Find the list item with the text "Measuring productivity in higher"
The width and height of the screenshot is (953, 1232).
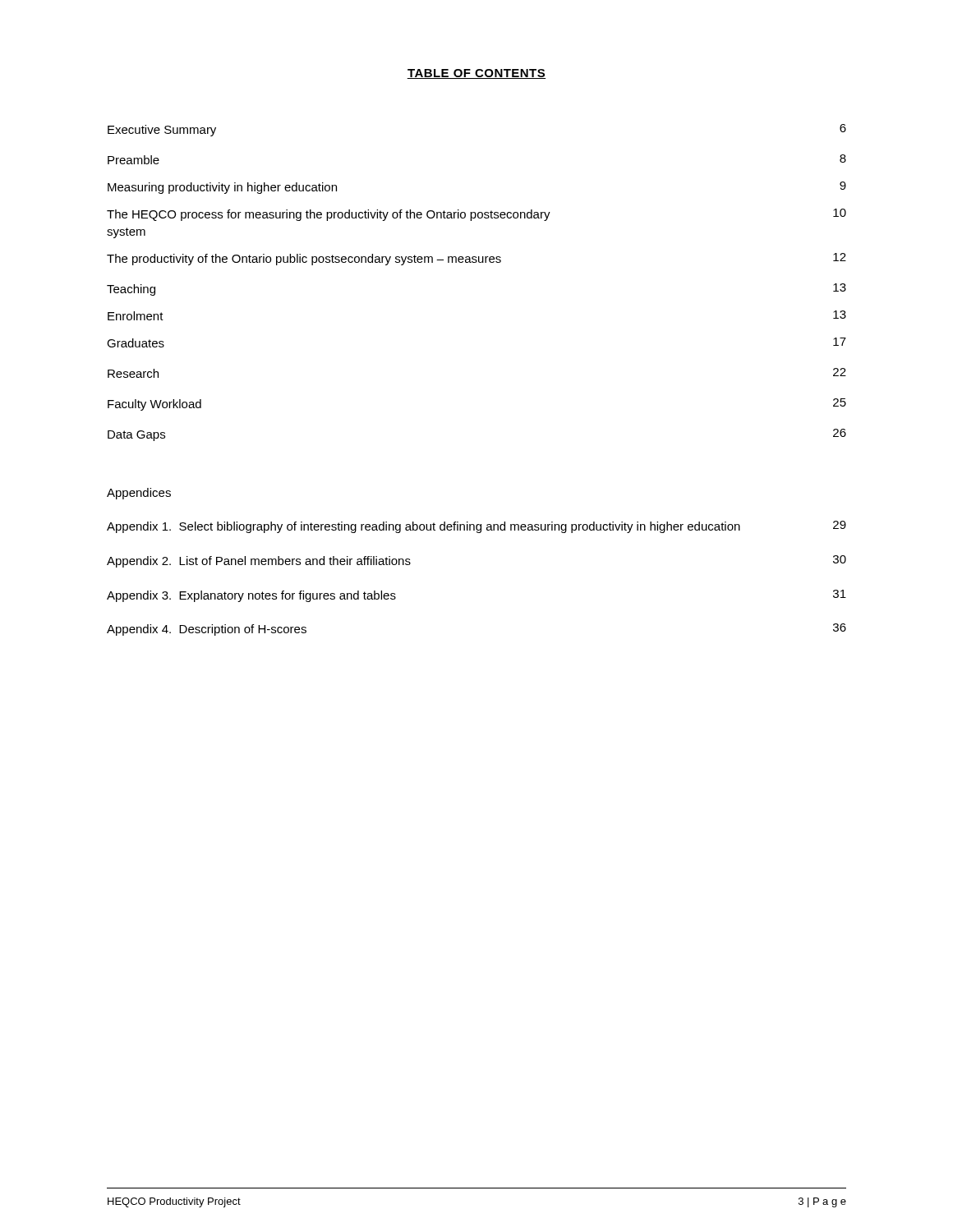225,187
